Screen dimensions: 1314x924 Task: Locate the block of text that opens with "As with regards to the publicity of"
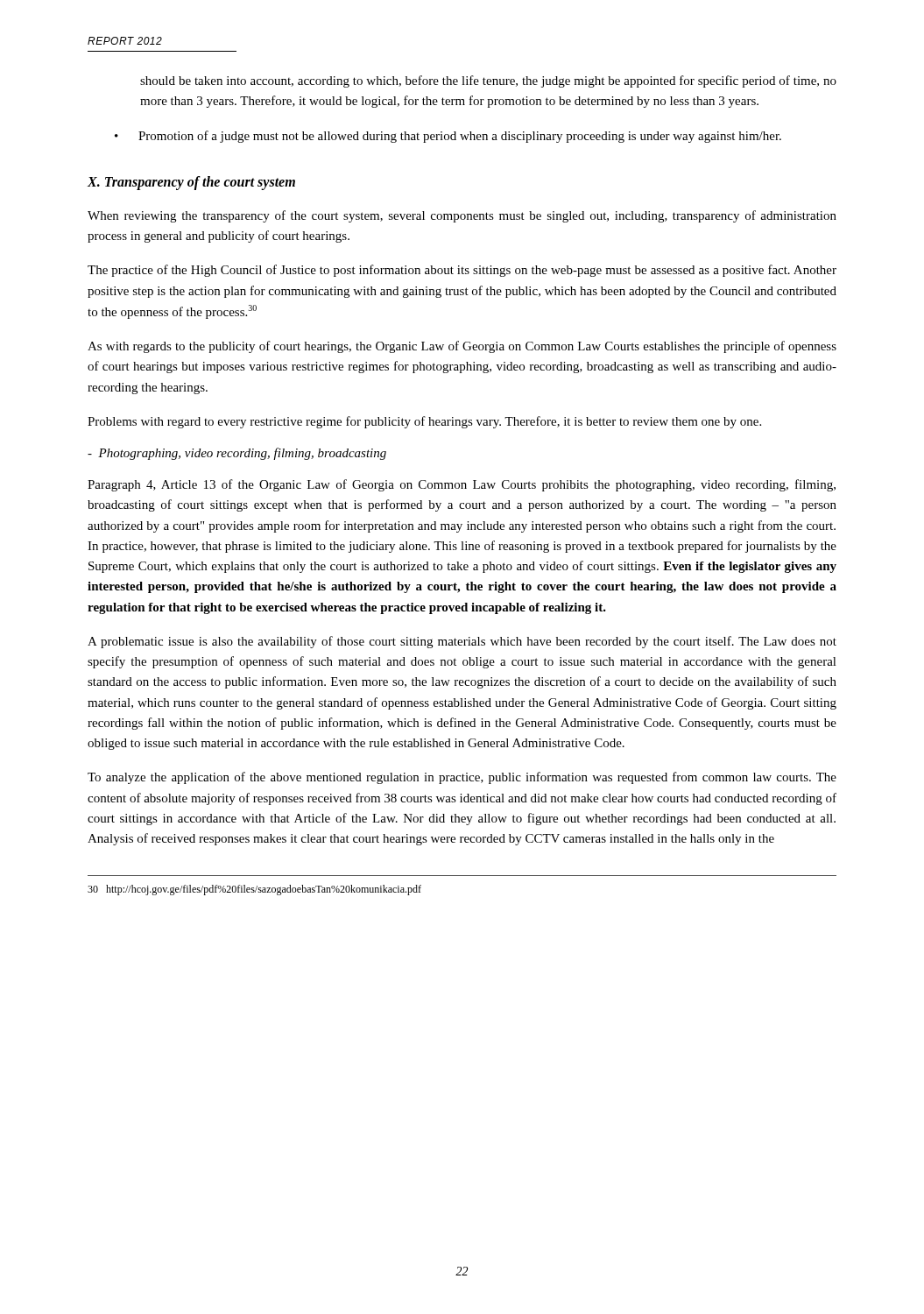(462, 366)
